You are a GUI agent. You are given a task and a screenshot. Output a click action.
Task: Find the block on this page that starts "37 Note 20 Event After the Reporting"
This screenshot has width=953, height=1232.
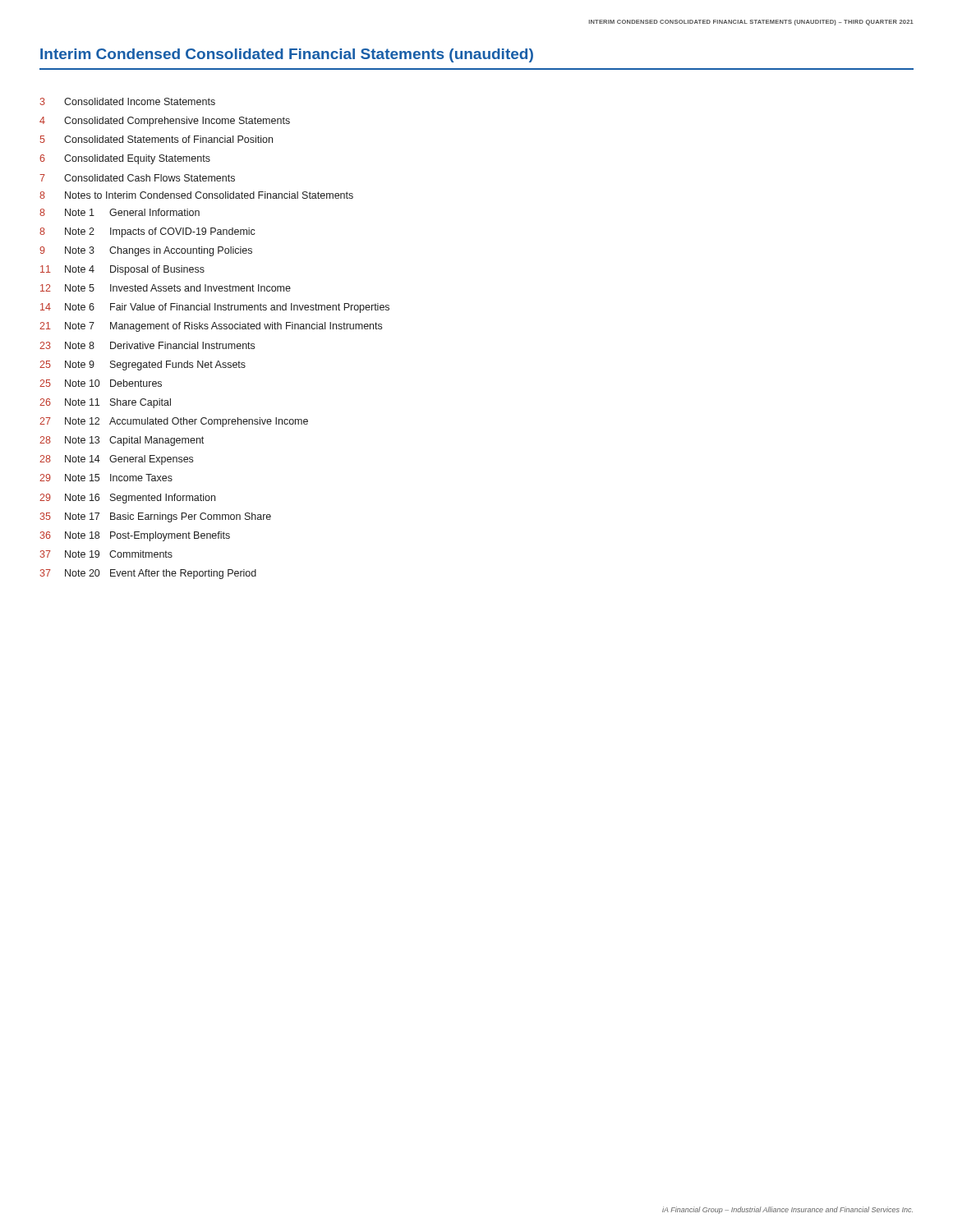(148, 573)
